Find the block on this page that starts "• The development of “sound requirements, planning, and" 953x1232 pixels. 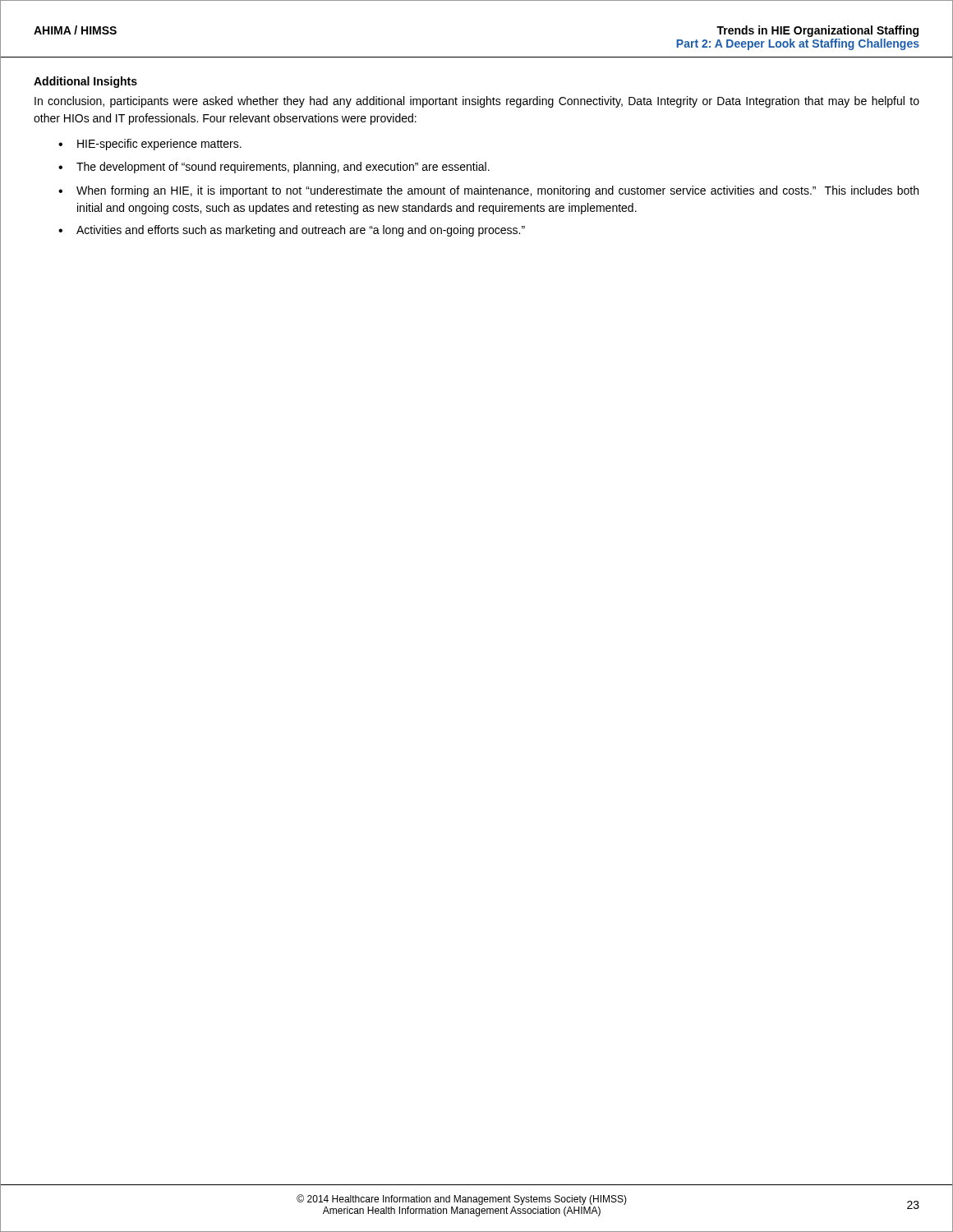coord(489,168)
